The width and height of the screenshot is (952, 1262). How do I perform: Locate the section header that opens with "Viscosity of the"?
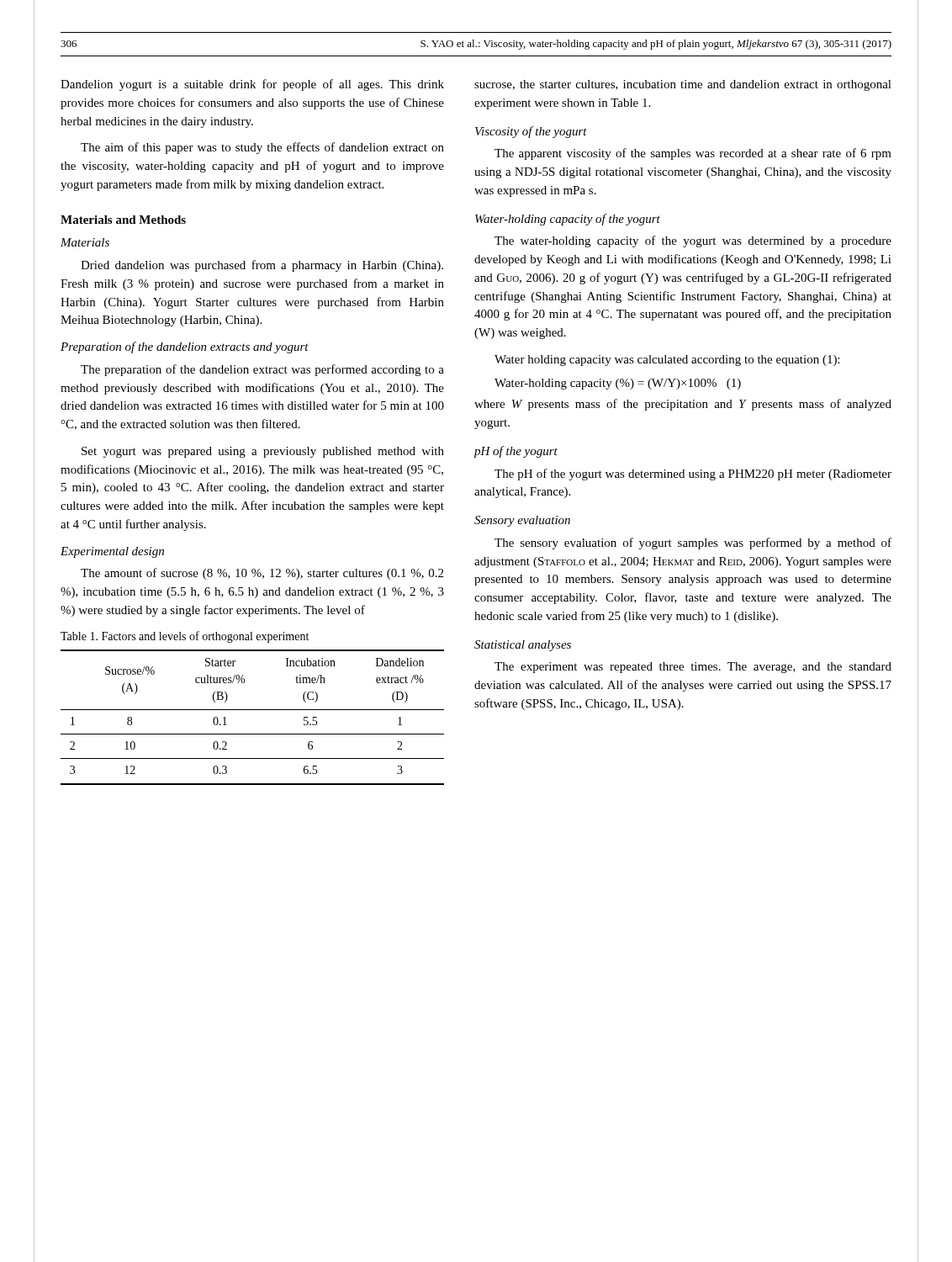530,131
